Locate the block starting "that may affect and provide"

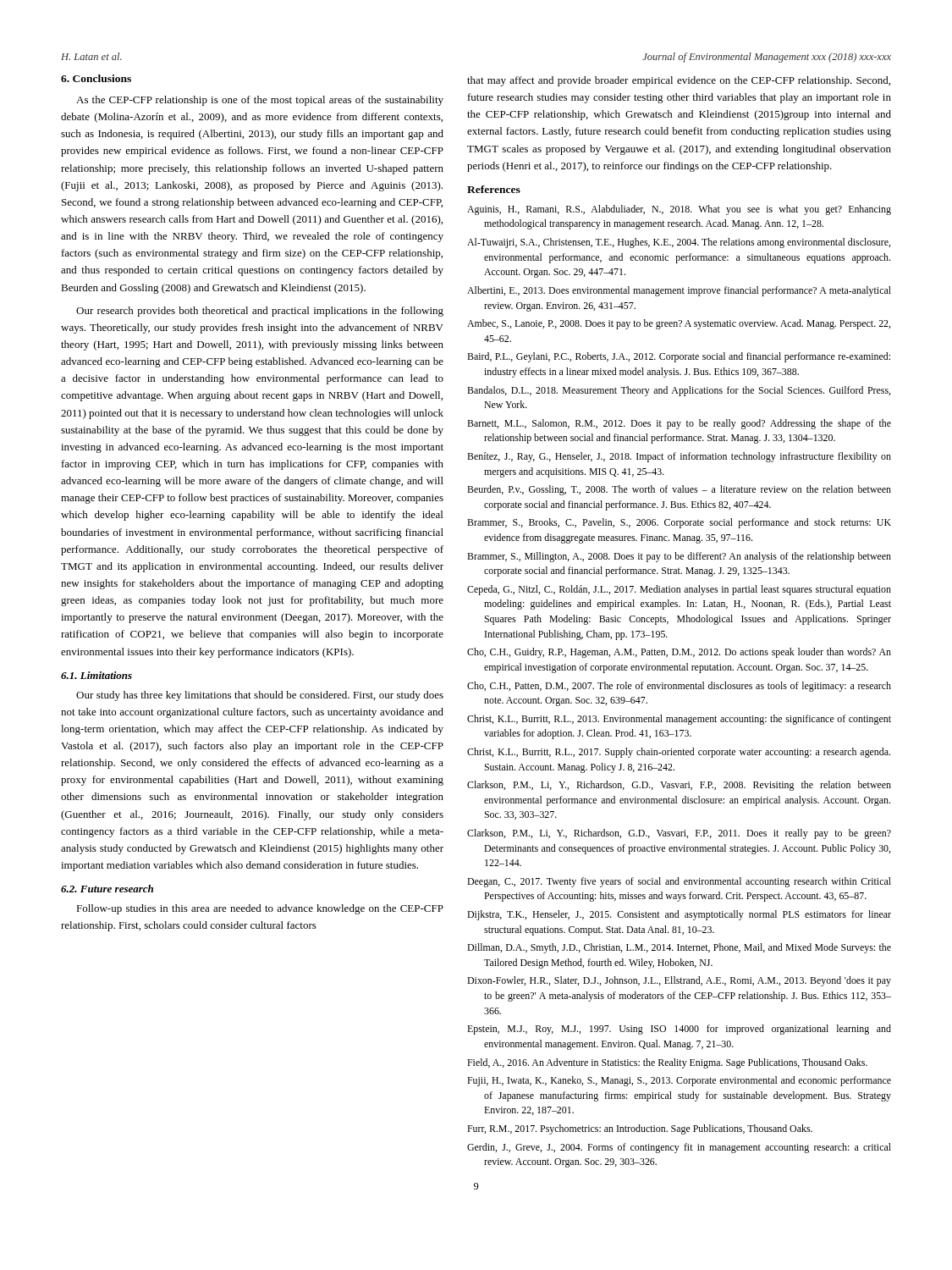(x=679, y=123)
